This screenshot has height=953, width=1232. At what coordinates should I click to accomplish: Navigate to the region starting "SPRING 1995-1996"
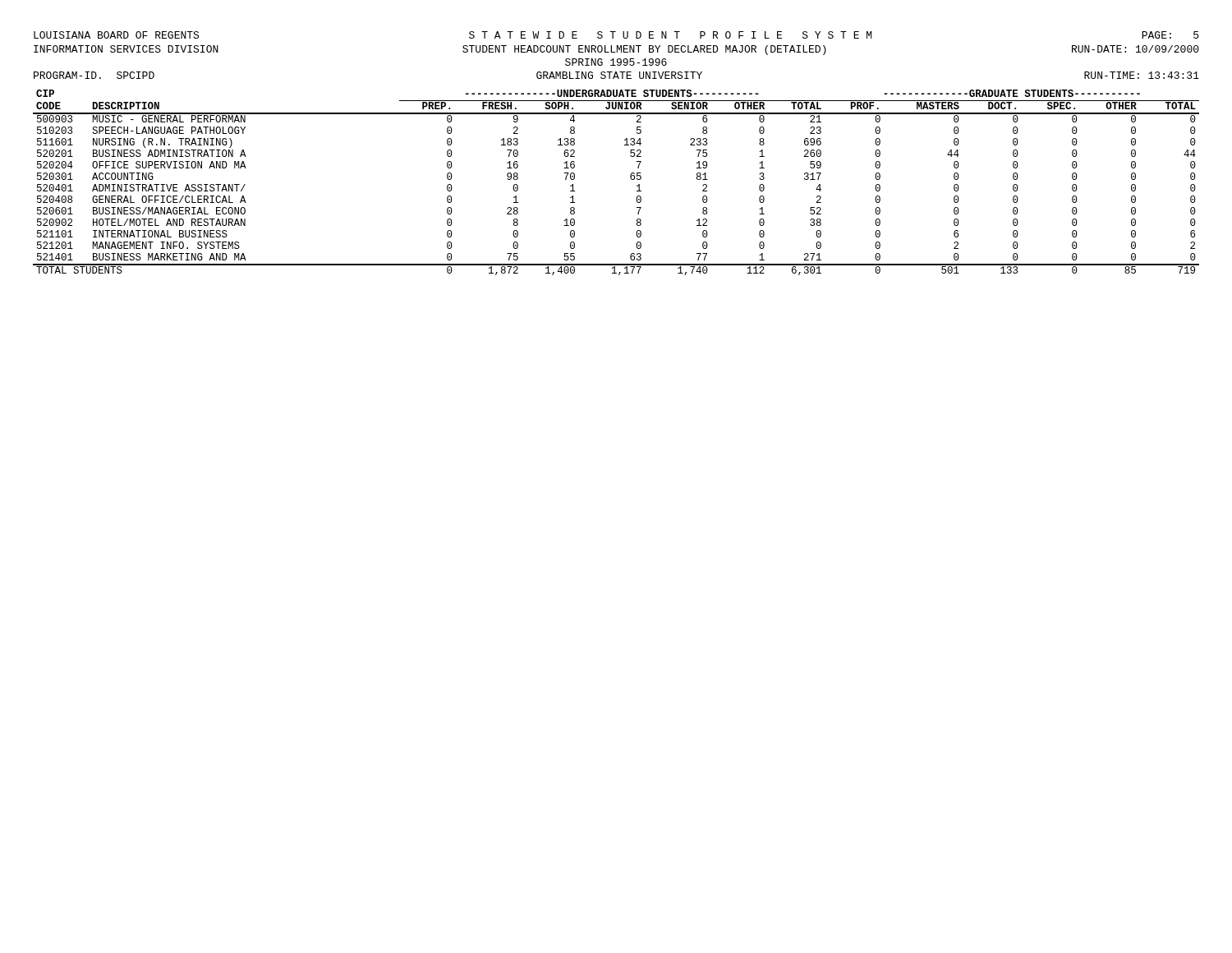[x=616, y=63]
